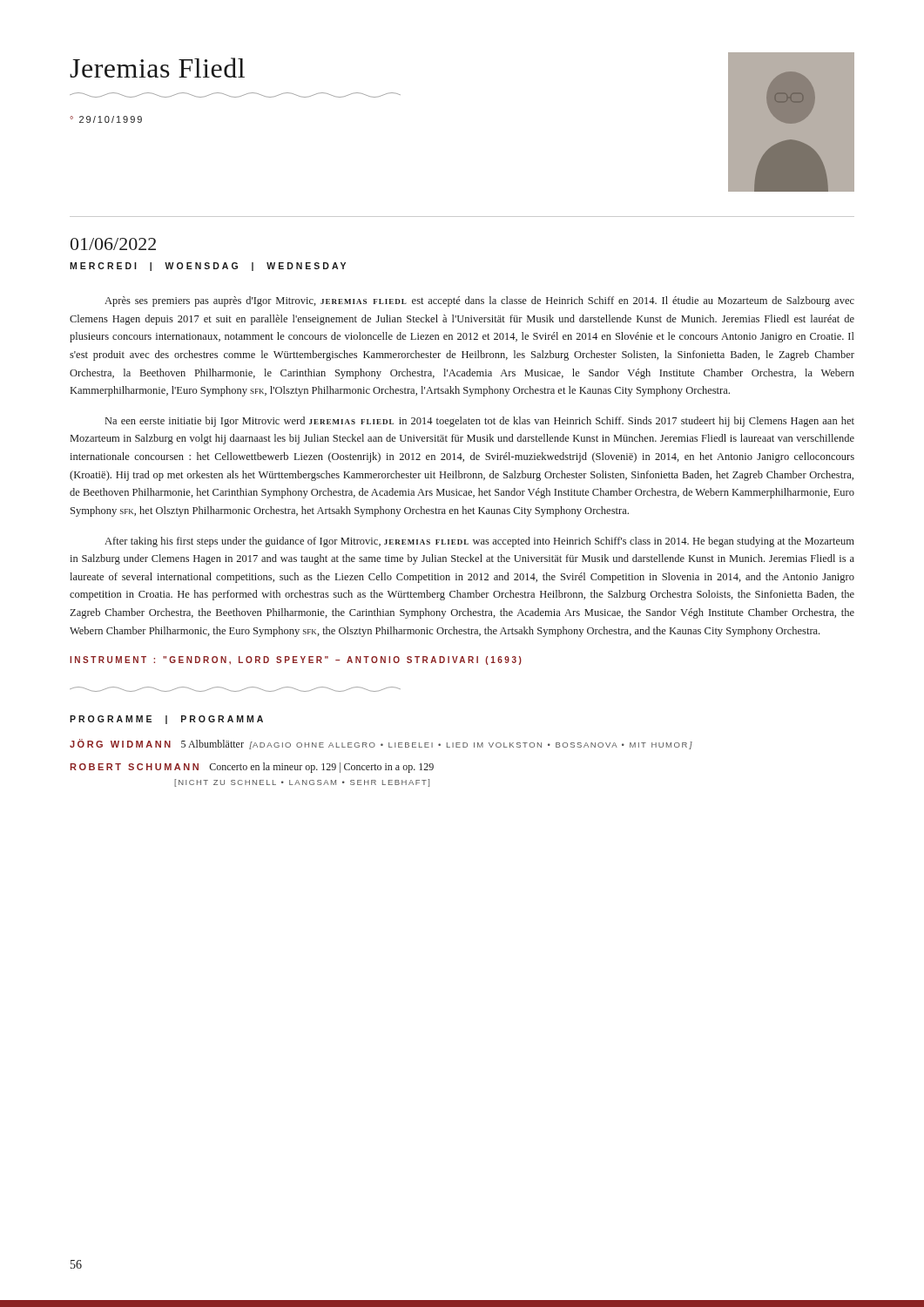
Task: Point to the passage starting "Robert Schumann Concerto en la mineur op."
Action: (x=252, y=768)
